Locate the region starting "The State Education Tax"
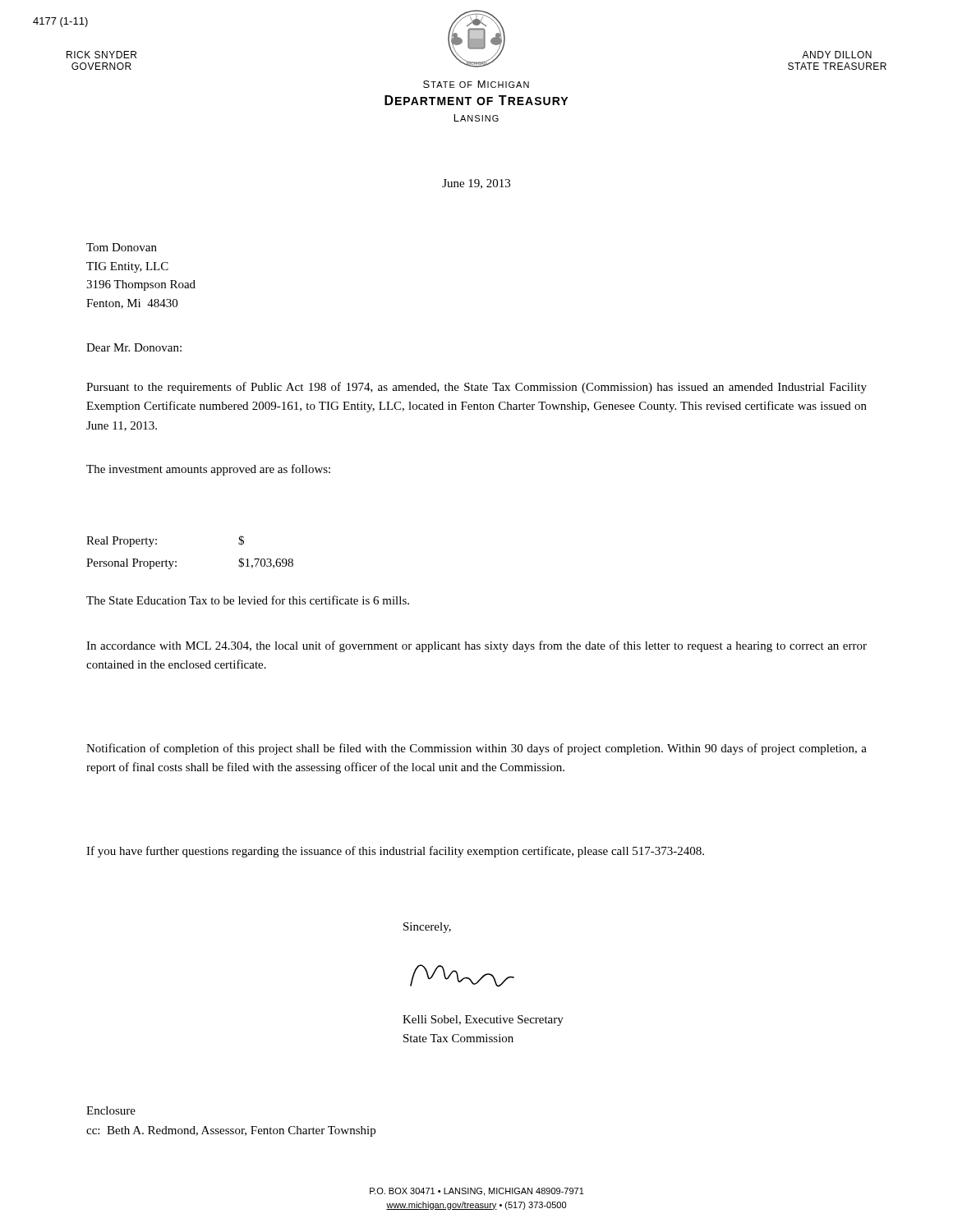Image resolution: width=953 pixels, height=1232 pixels. (248, 600)
